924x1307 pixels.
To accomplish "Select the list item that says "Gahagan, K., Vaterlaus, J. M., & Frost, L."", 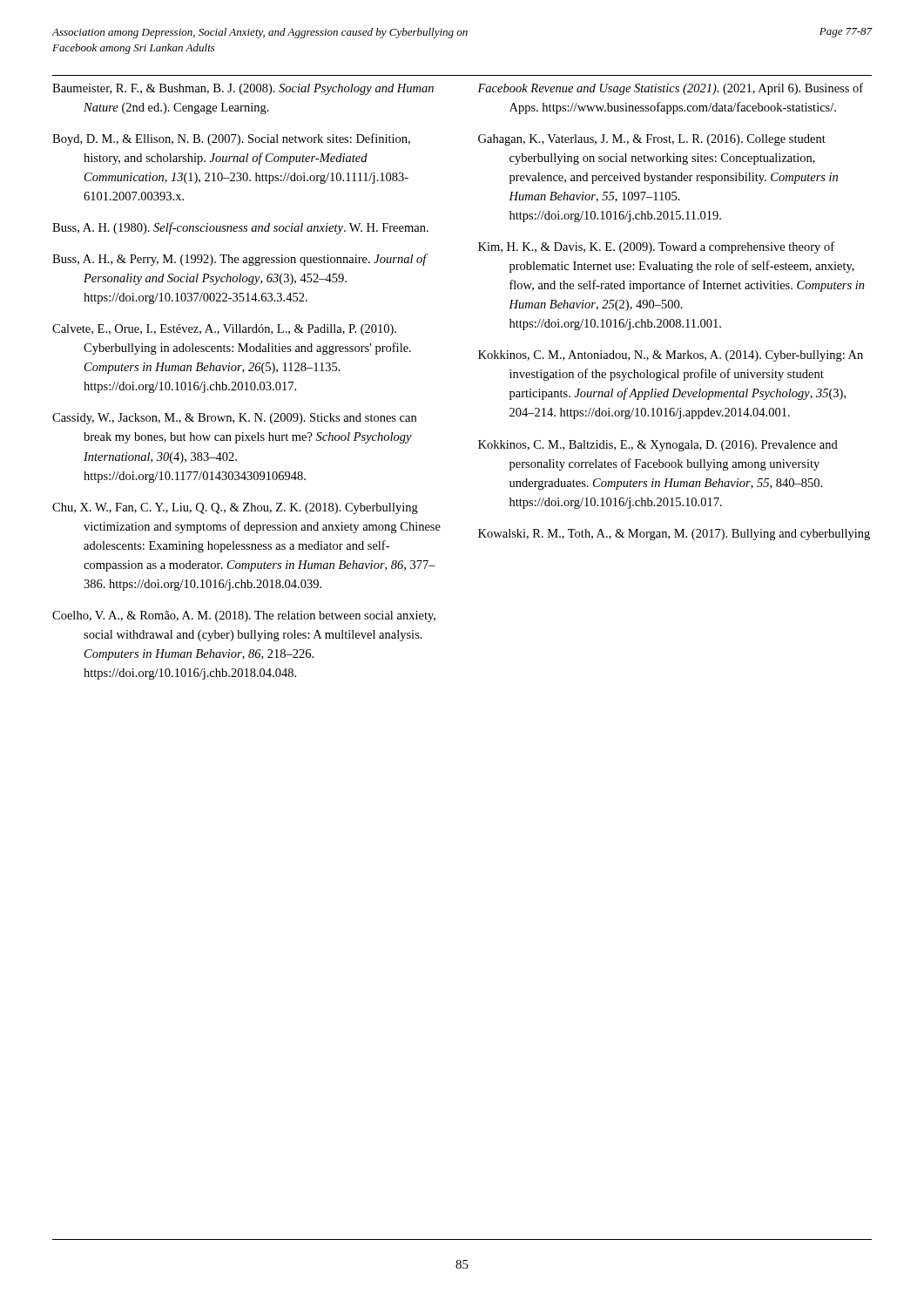I will coord(658,177).
